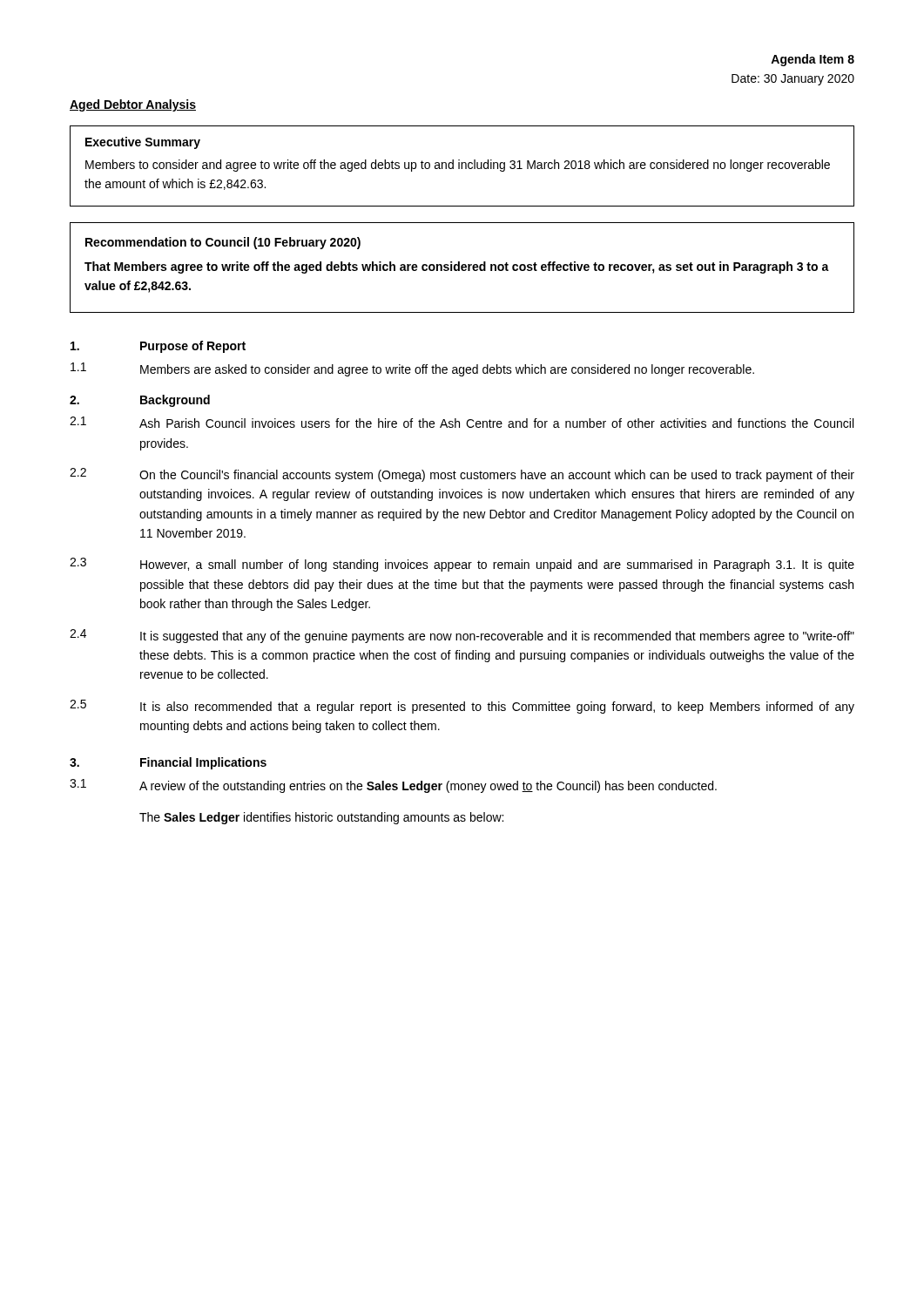Point to the text starting "1 Ash Parish Council invoices users for the"
The image size is (924, 1307).
click(x=462, y=434)
